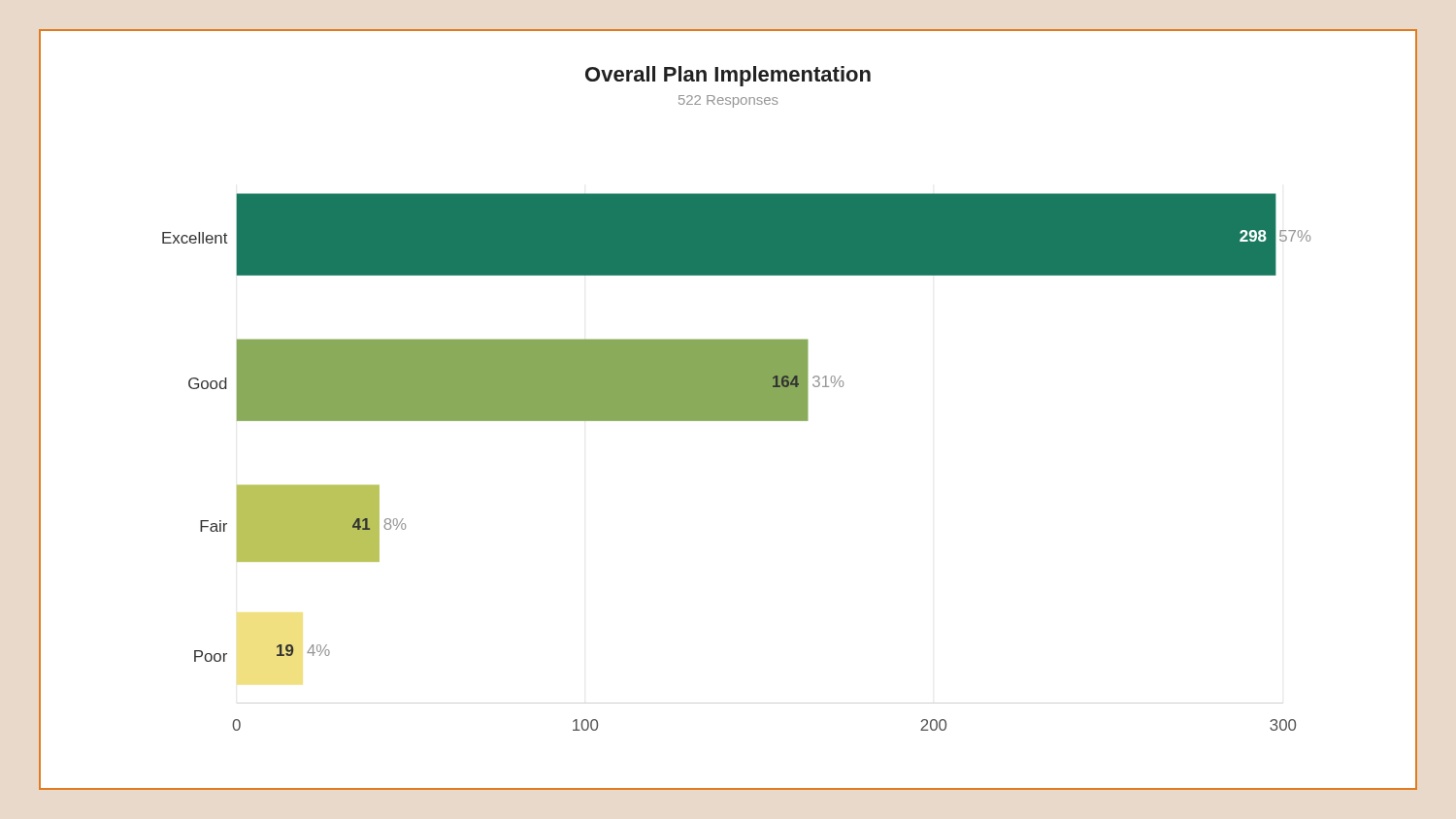Image resolution: width=1456 pixels, height=819 pixels.
Task: Locate the title containing "Overall Plan Implementation"
Action: [728, 74]
